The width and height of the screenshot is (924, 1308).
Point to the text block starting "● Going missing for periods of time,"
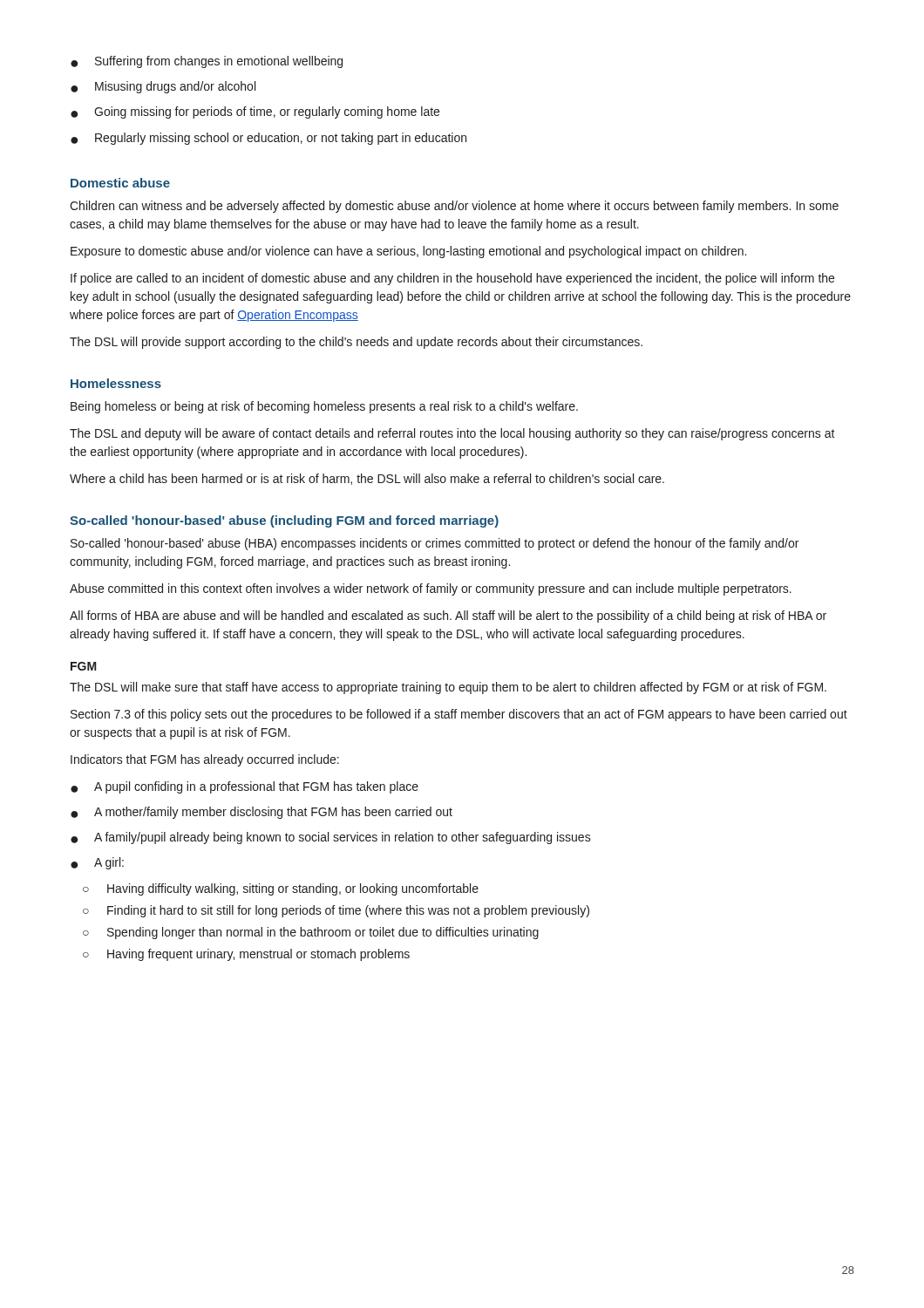coord(255,112)
